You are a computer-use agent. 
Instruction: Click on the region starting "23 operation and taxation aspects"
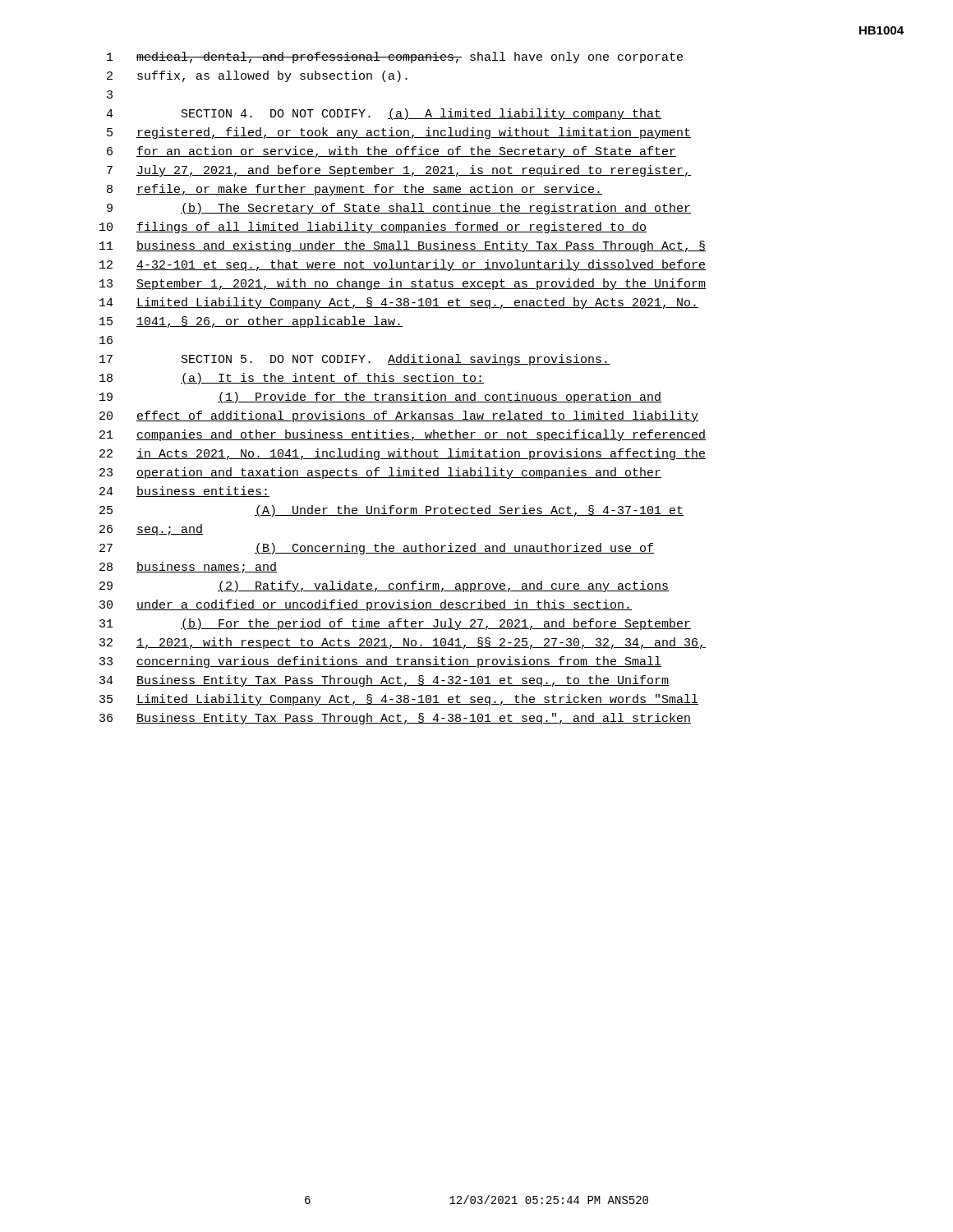pos(485,474)
